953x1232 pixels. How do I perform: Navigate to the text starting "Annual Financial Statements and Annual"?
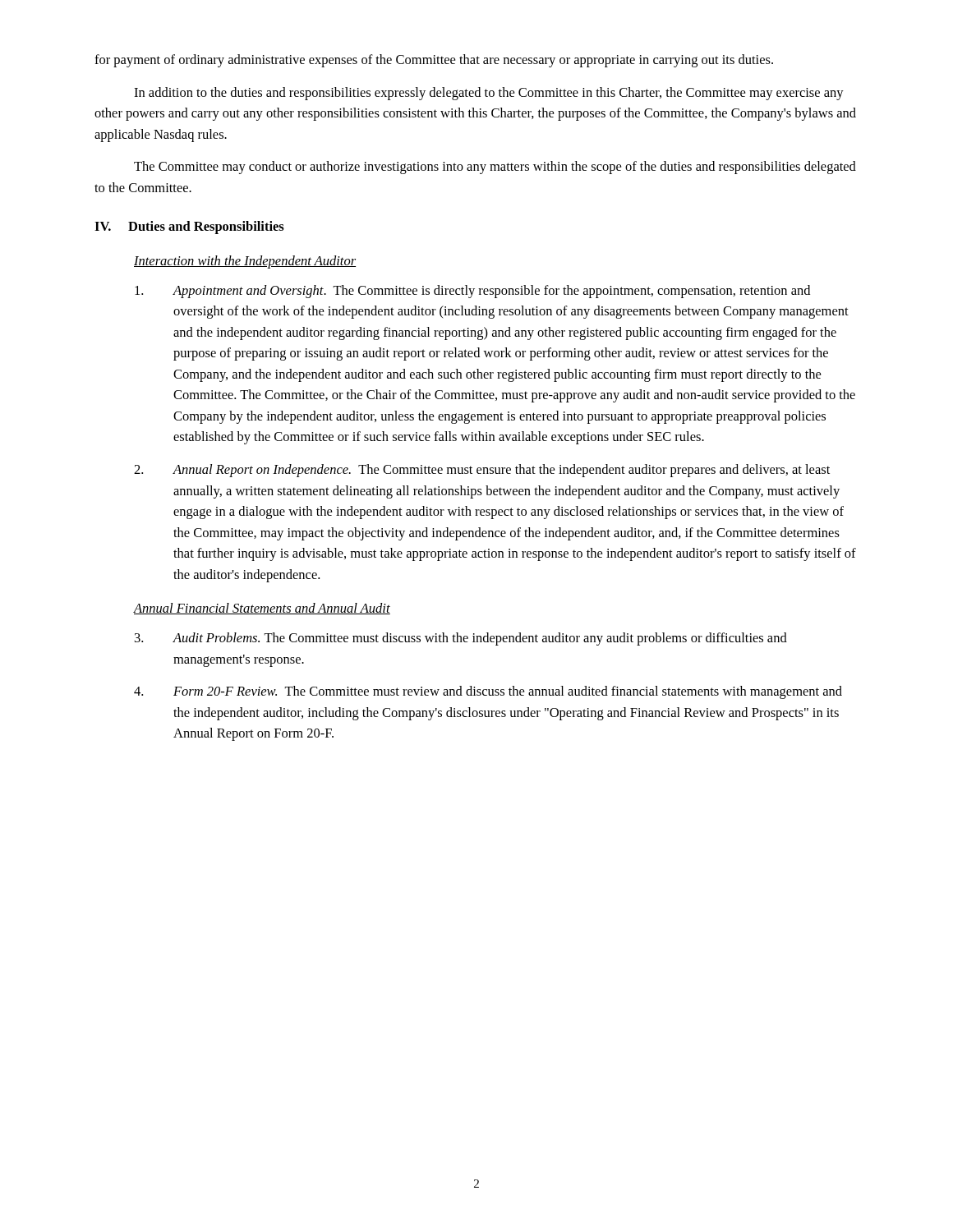(262, 609)
